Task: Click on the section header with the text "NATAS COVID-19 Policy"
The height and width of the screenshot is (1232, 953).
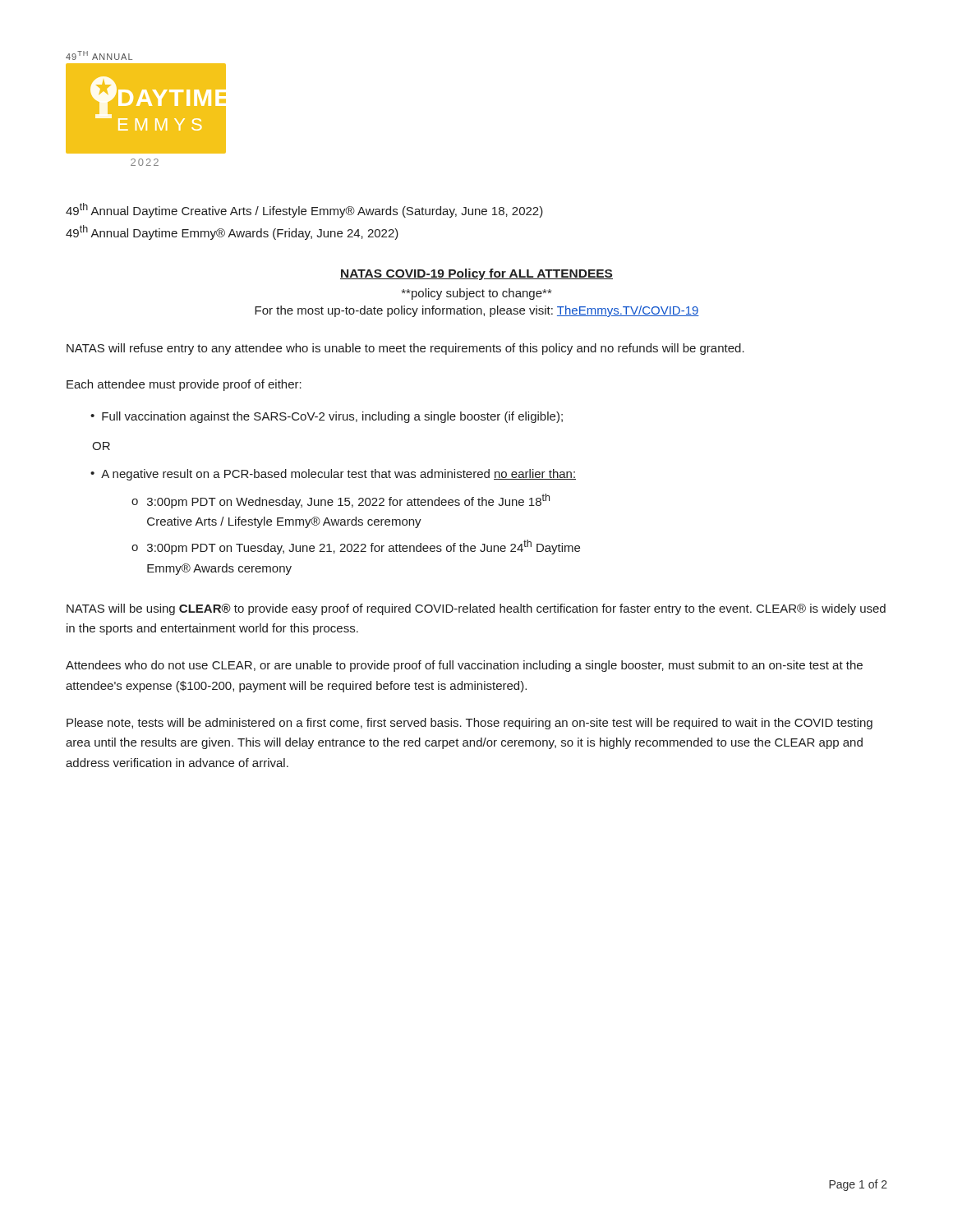Action: (476, 273)
